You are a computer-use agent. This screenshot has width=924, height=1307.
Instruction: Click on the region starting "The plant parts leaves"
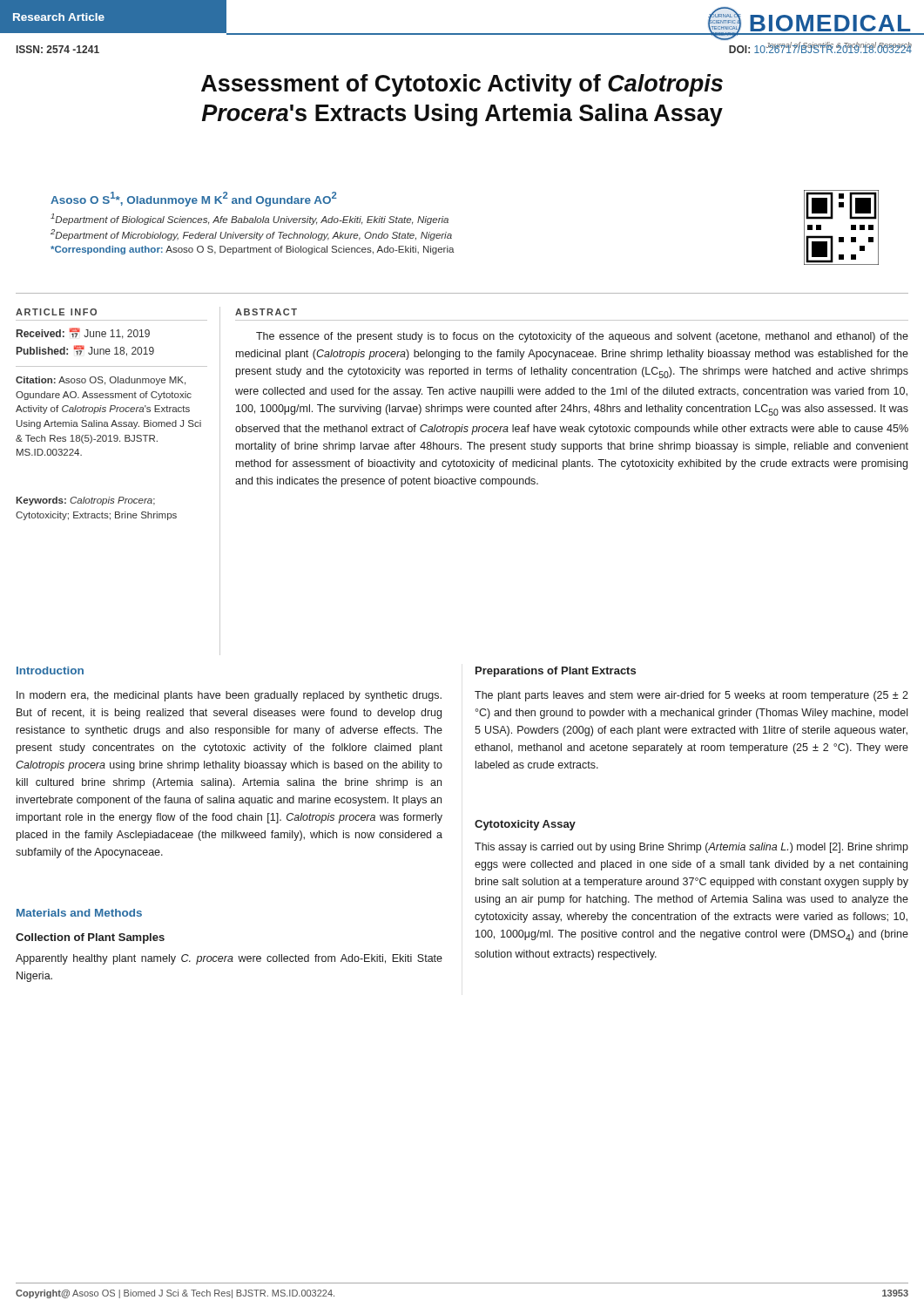pos(691,730)
